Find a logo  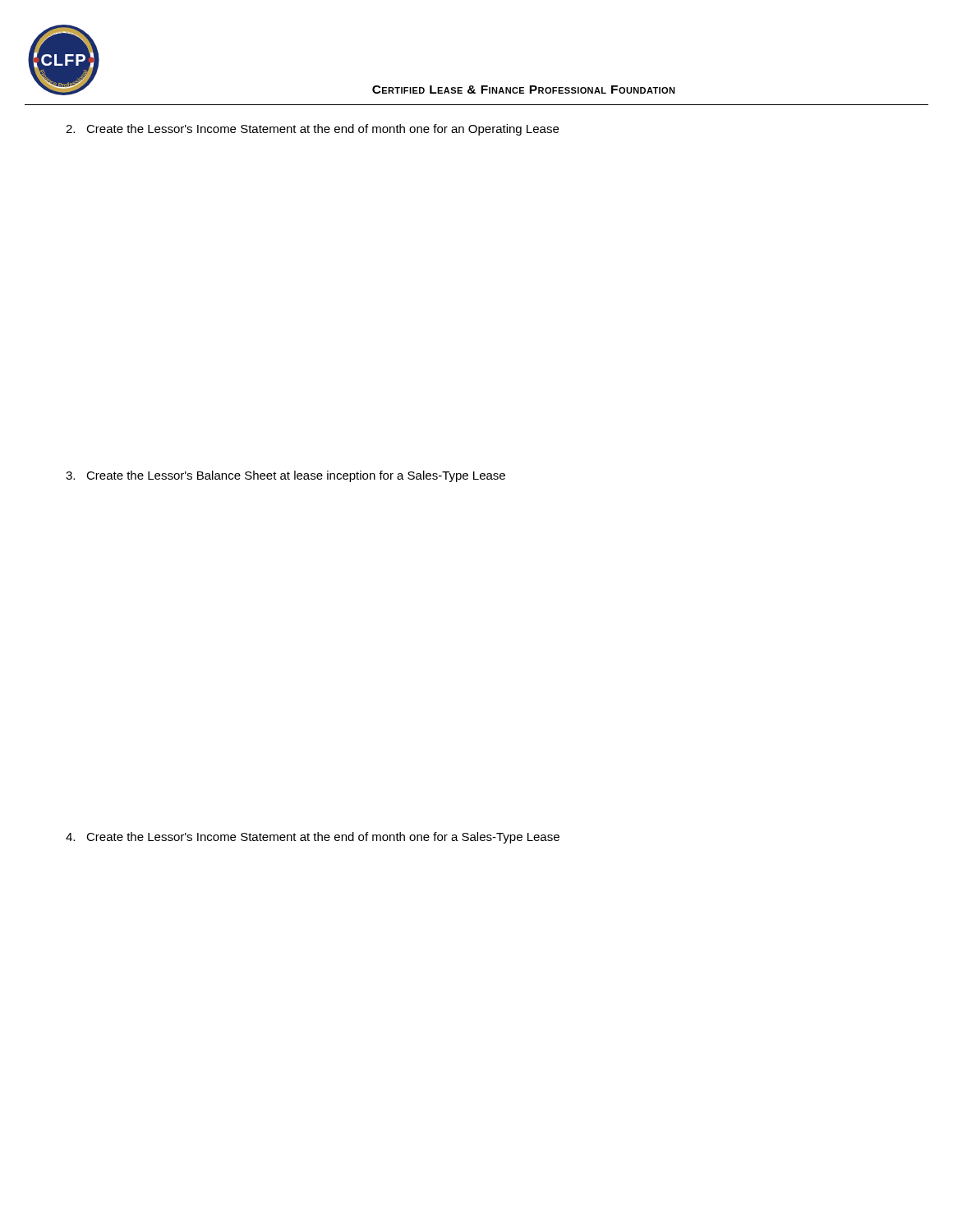click(64, 61)
